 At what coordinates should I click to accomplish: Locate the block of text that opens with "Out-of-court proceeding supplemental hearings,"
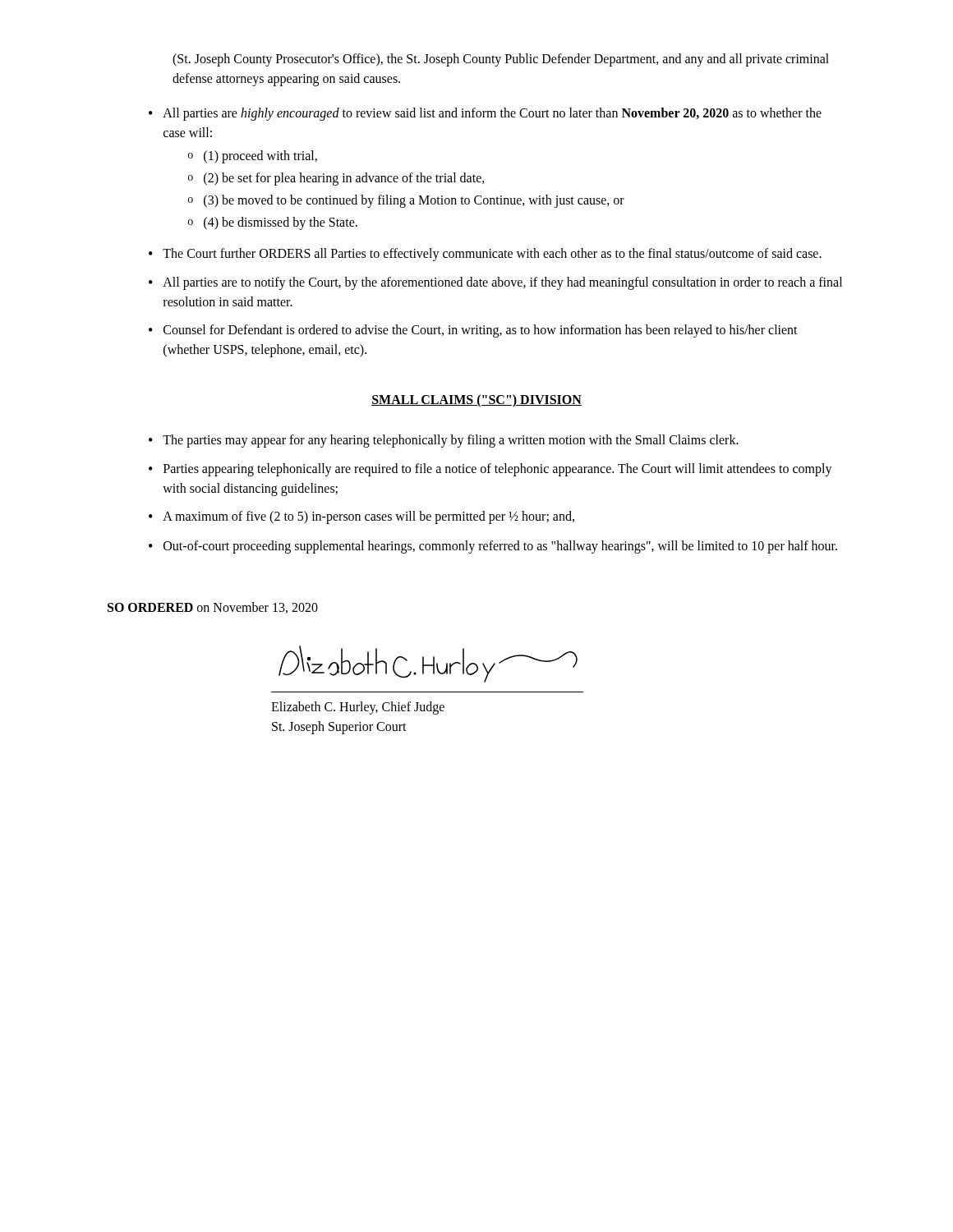tap(505, 546)
